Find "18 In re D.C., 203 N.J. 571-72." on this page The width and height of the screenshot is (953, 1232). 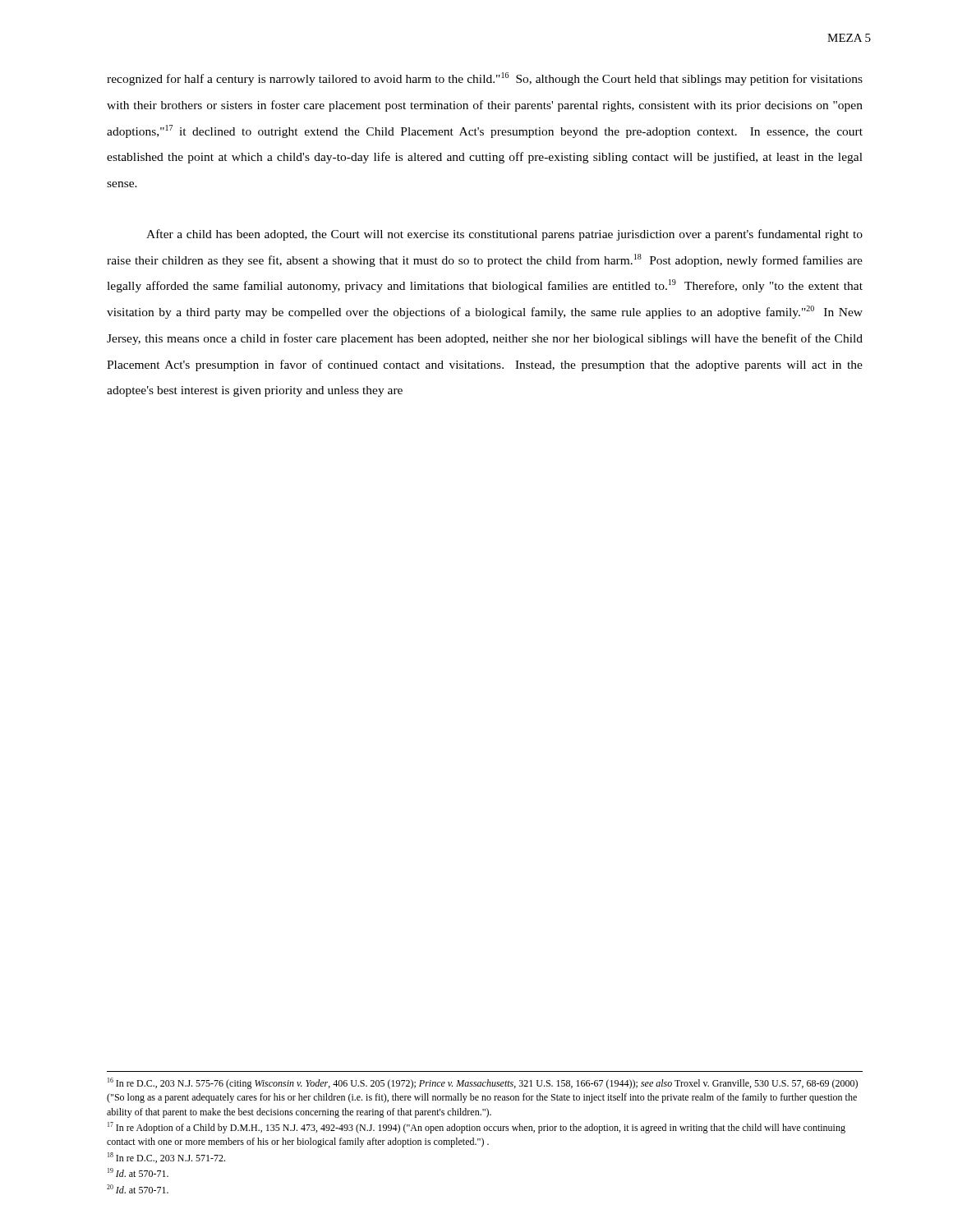click(166, 1158)
